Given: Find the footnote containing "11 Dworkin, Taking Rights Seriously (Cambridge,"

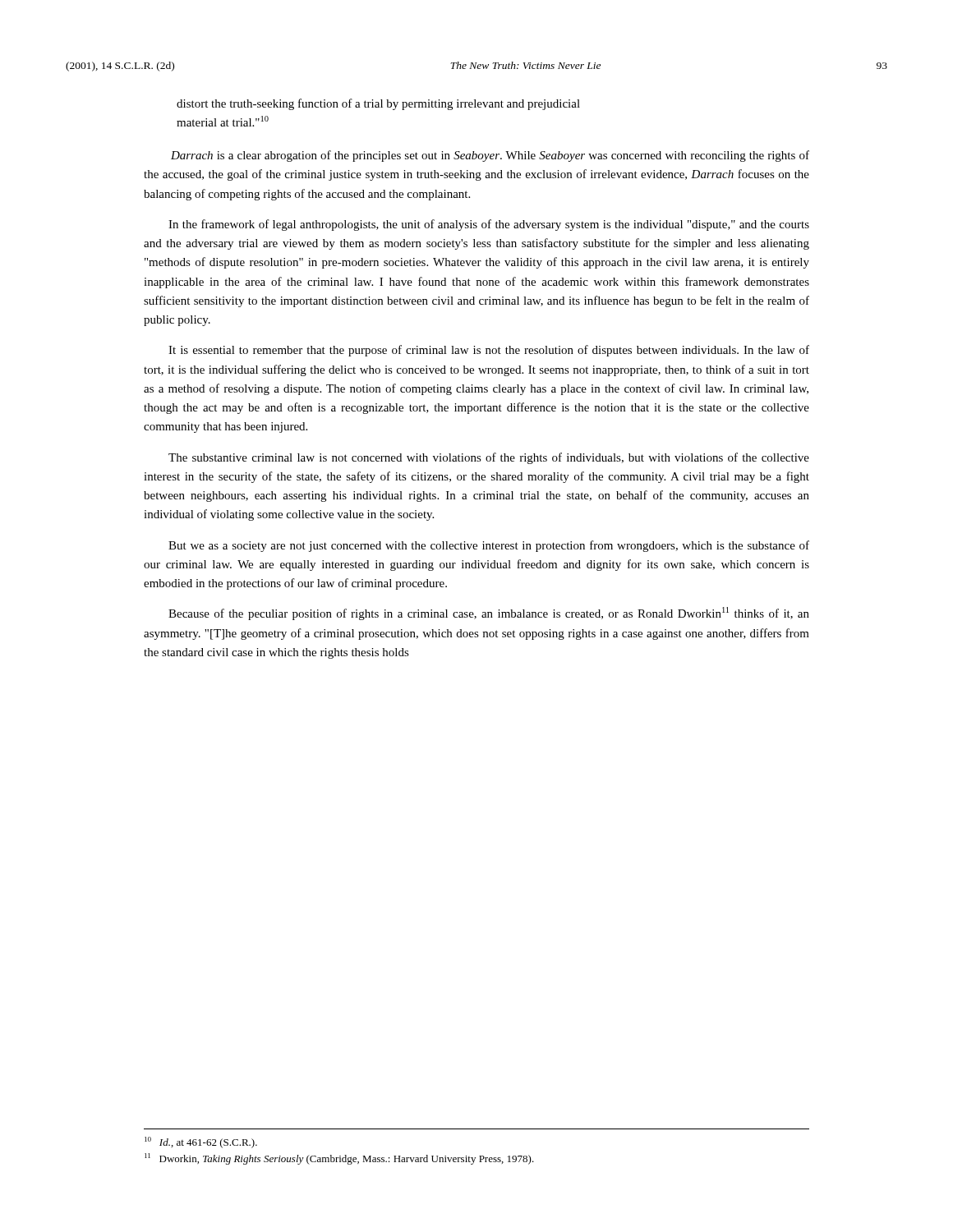Looking at the screenshot, I should click(339, 1158).
